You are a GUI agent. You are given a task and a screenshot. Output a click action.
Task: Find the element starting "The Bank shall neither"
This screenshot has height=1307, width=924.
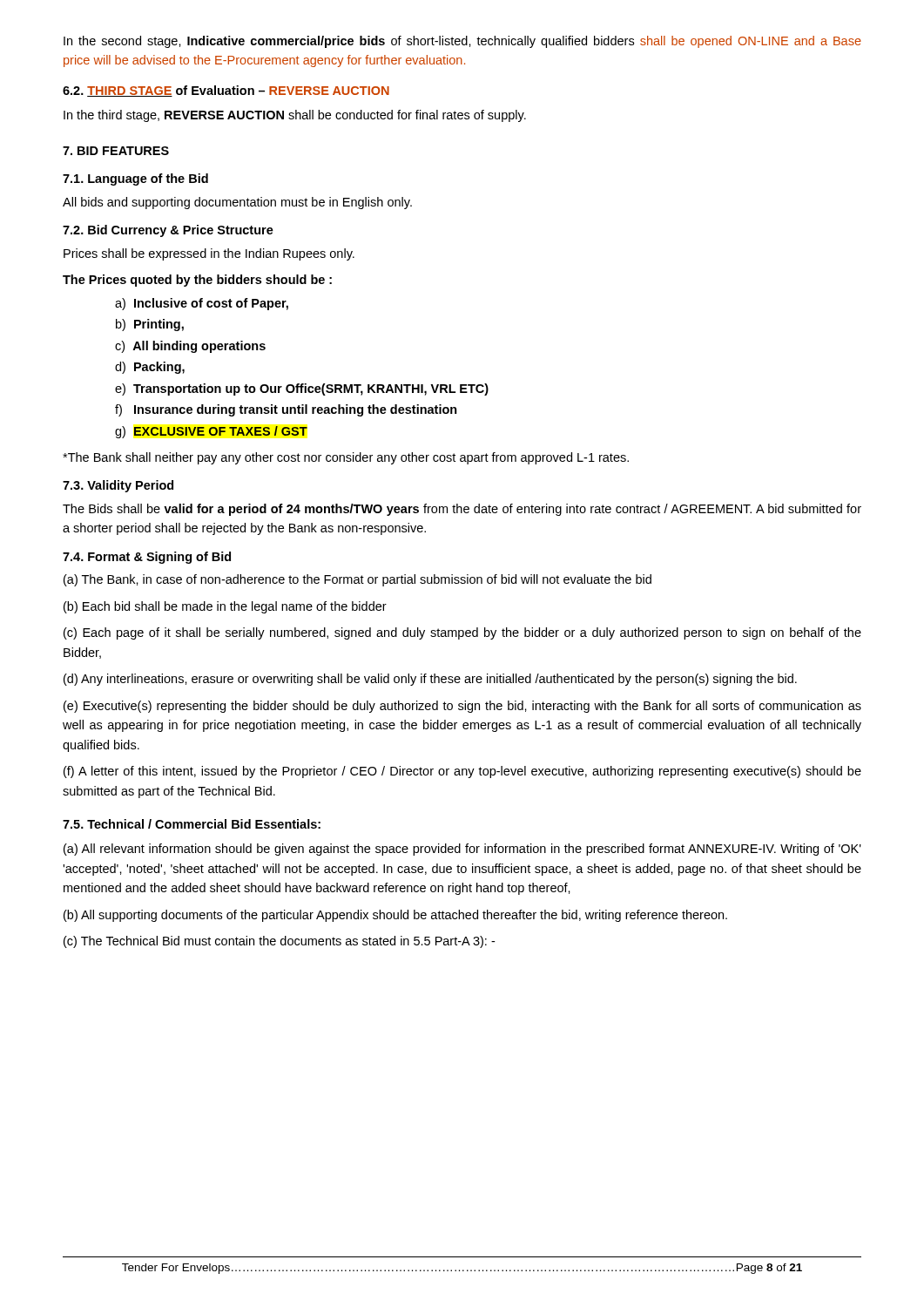coord(462,458)
